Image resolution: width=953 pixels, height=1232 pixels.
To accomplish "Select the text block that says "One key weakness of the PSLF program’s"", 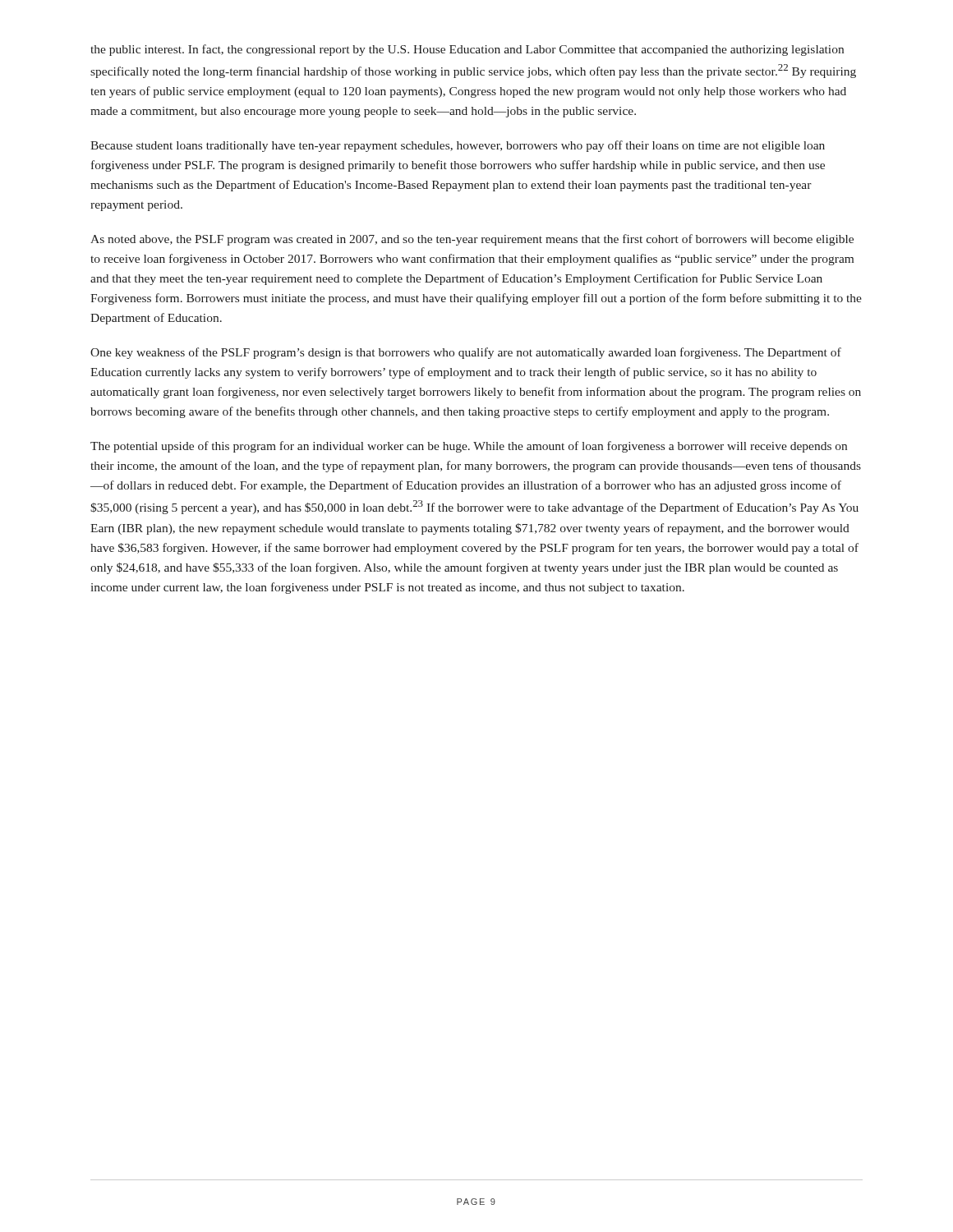I will 476,382.
